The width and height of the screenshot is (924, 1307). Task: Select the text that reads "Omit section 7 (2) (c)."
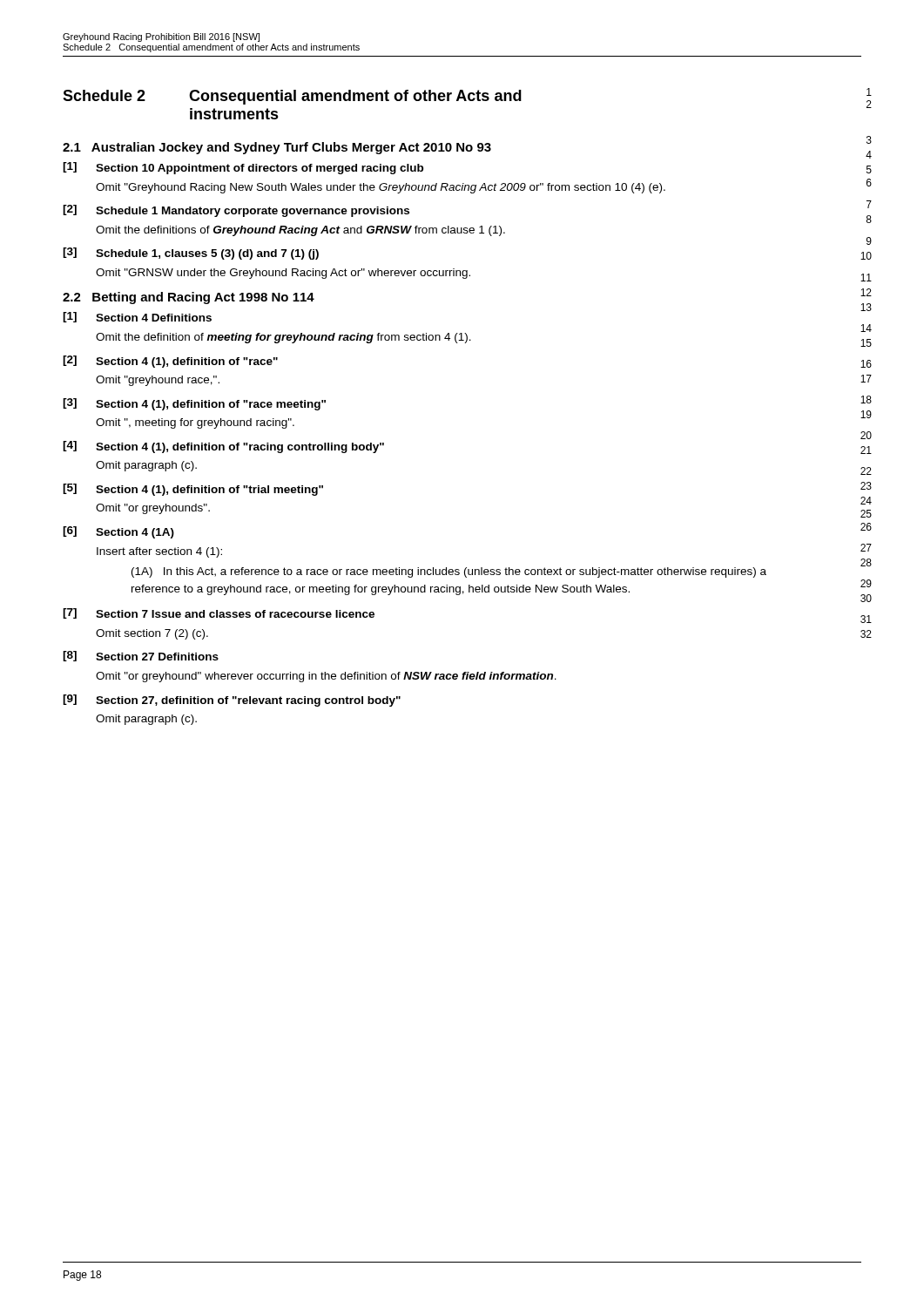pos(152,633)
